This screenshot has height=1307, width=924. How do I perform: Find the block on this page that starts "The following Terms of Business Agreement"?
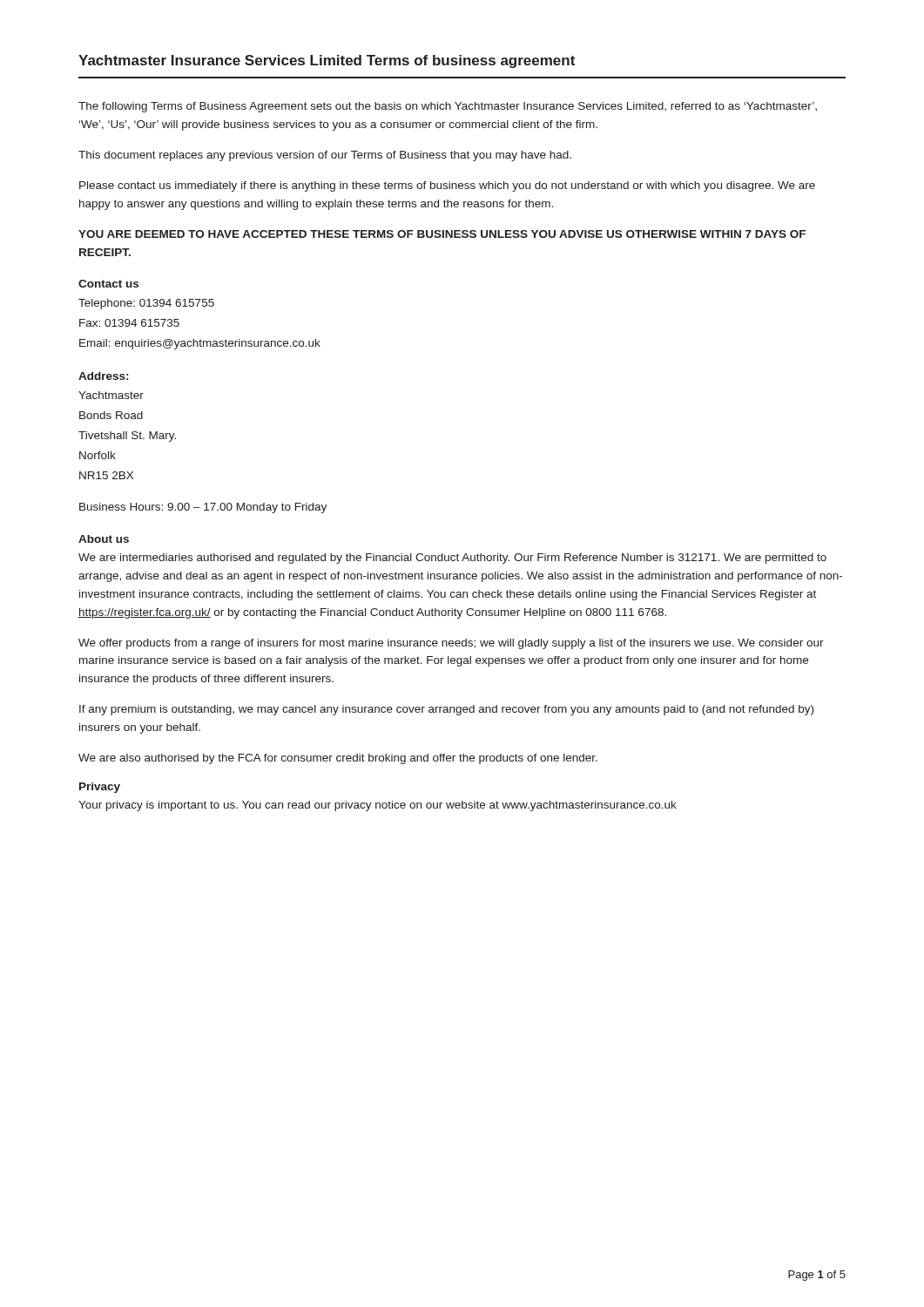click(x=448, y=115)
